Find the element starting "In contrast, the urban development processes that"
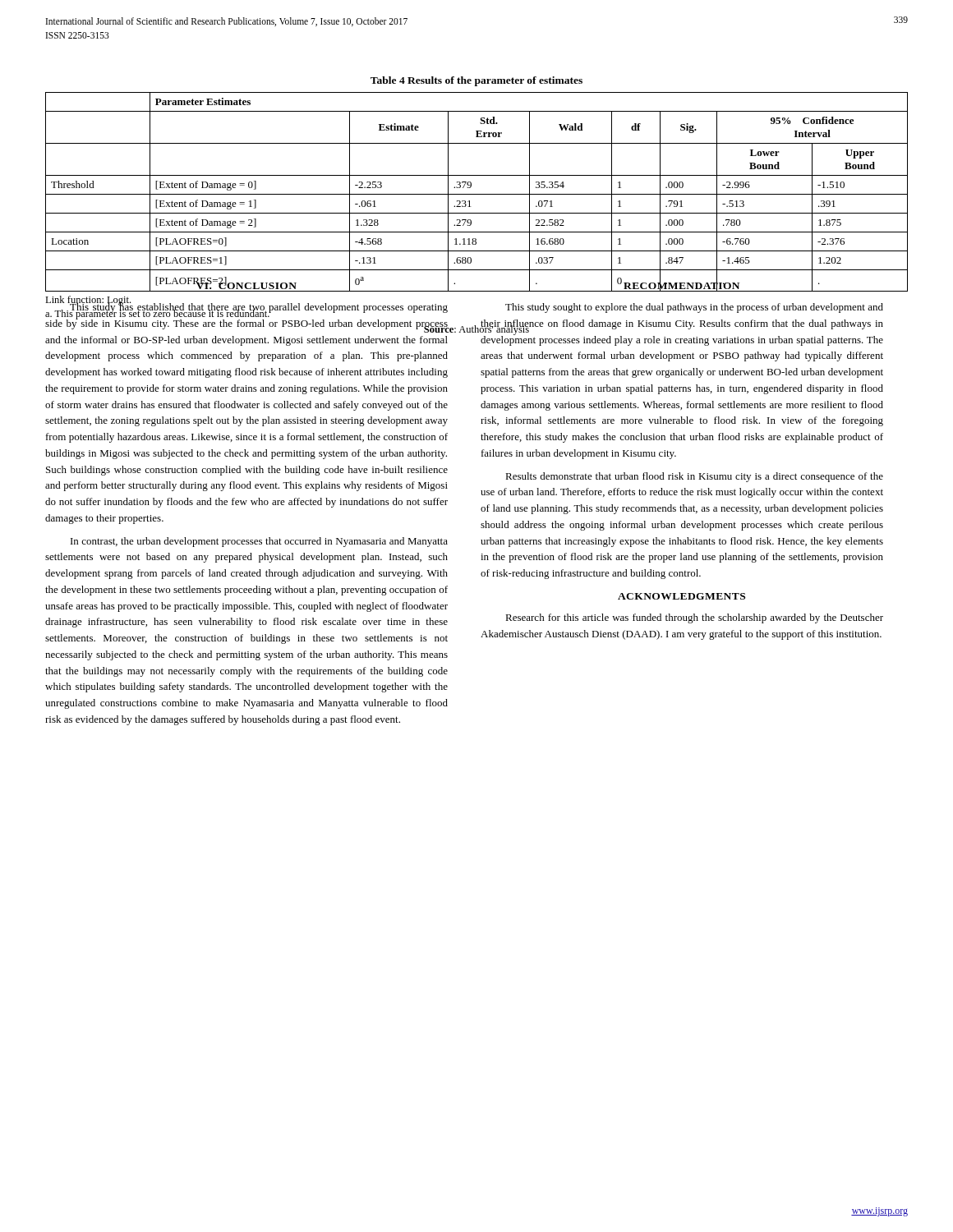The height and width of the screenshot is (1232, 953). [246, 630]
